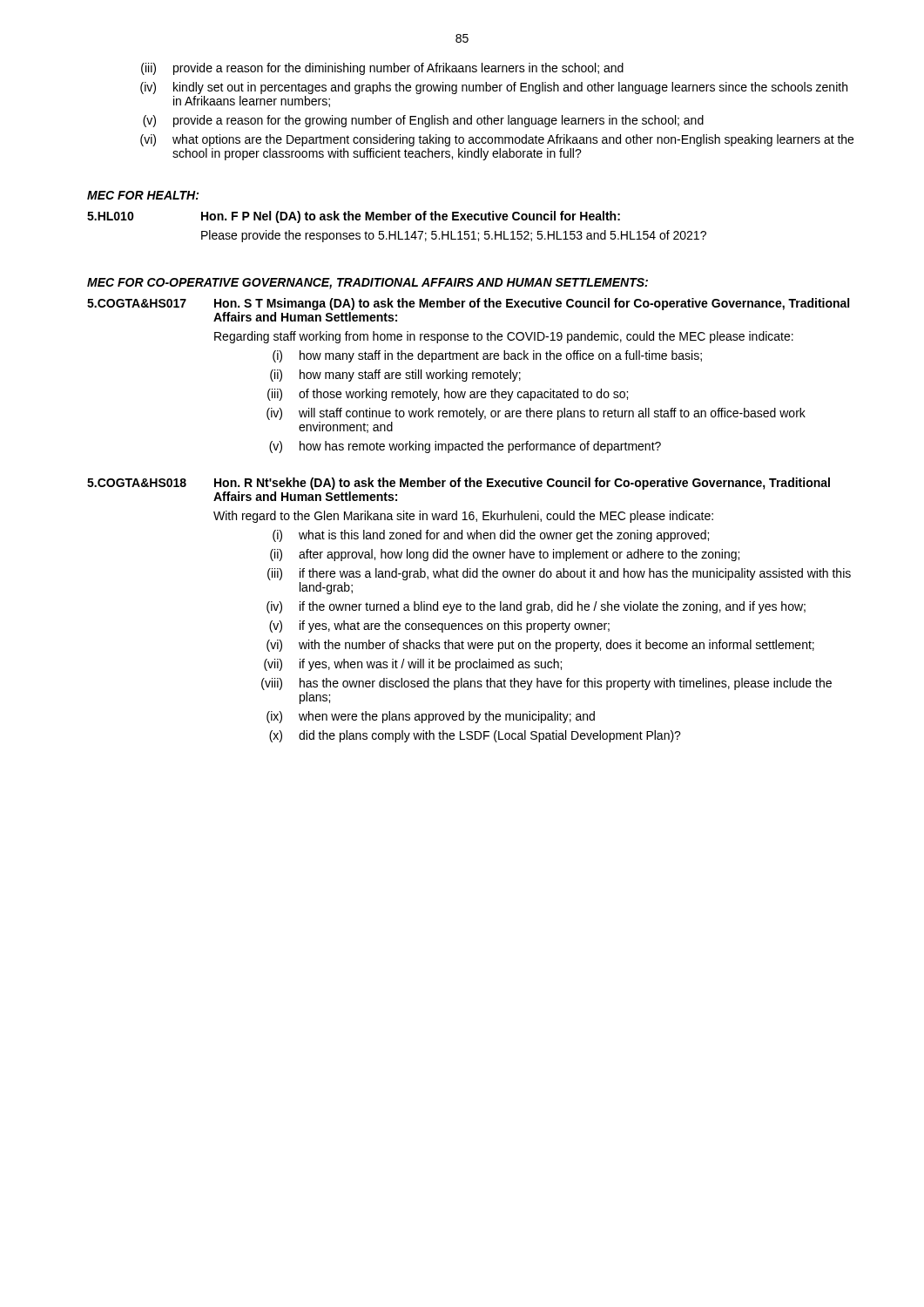This screenshot has width=924, height=1307.
Task: Click on the text block that says "HL010 Hon. F P Nel"
Action: [471, 228]
